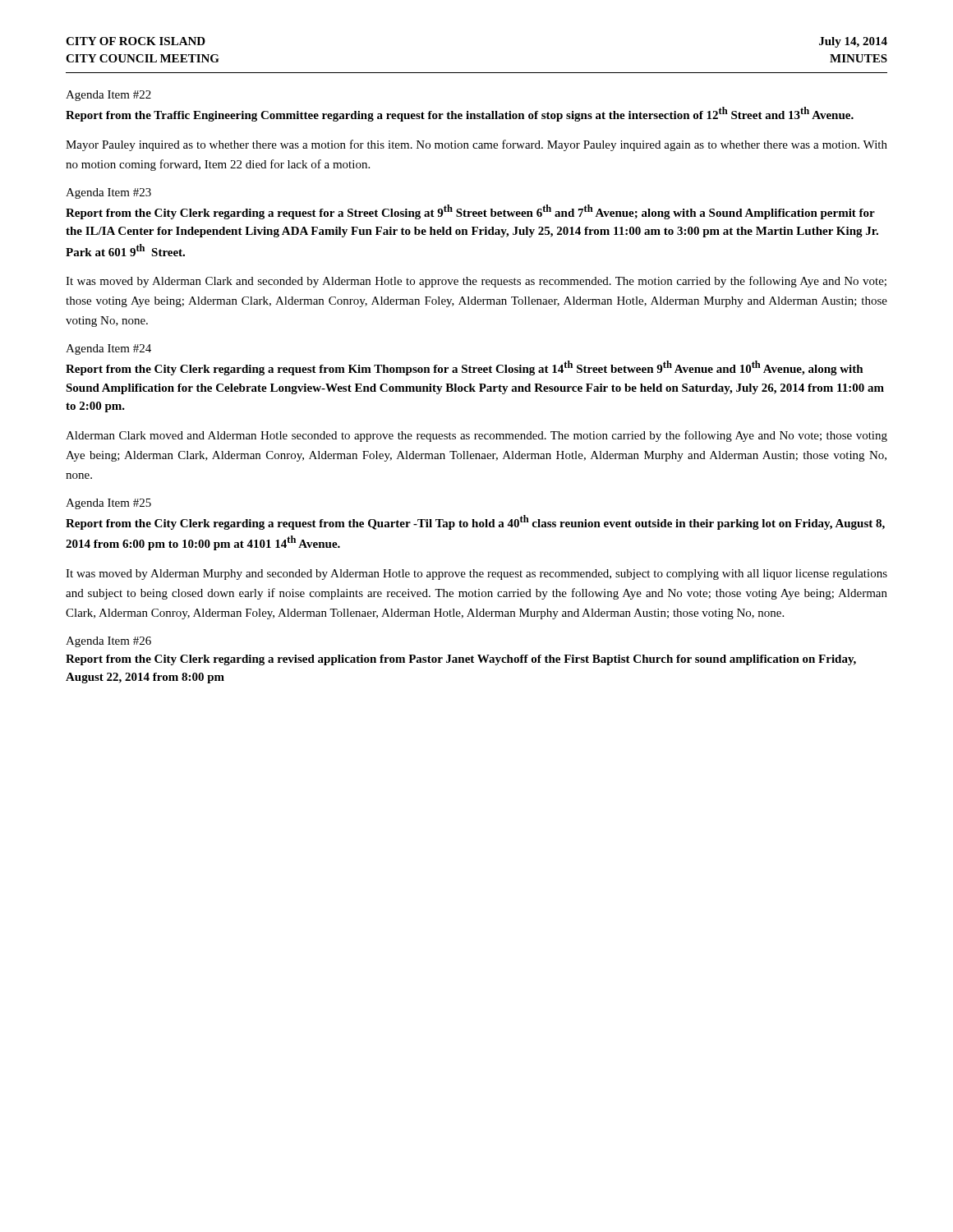Locate the text that reads "Agenda Item #25"
953x1232 pixels.
coord(108,502)
